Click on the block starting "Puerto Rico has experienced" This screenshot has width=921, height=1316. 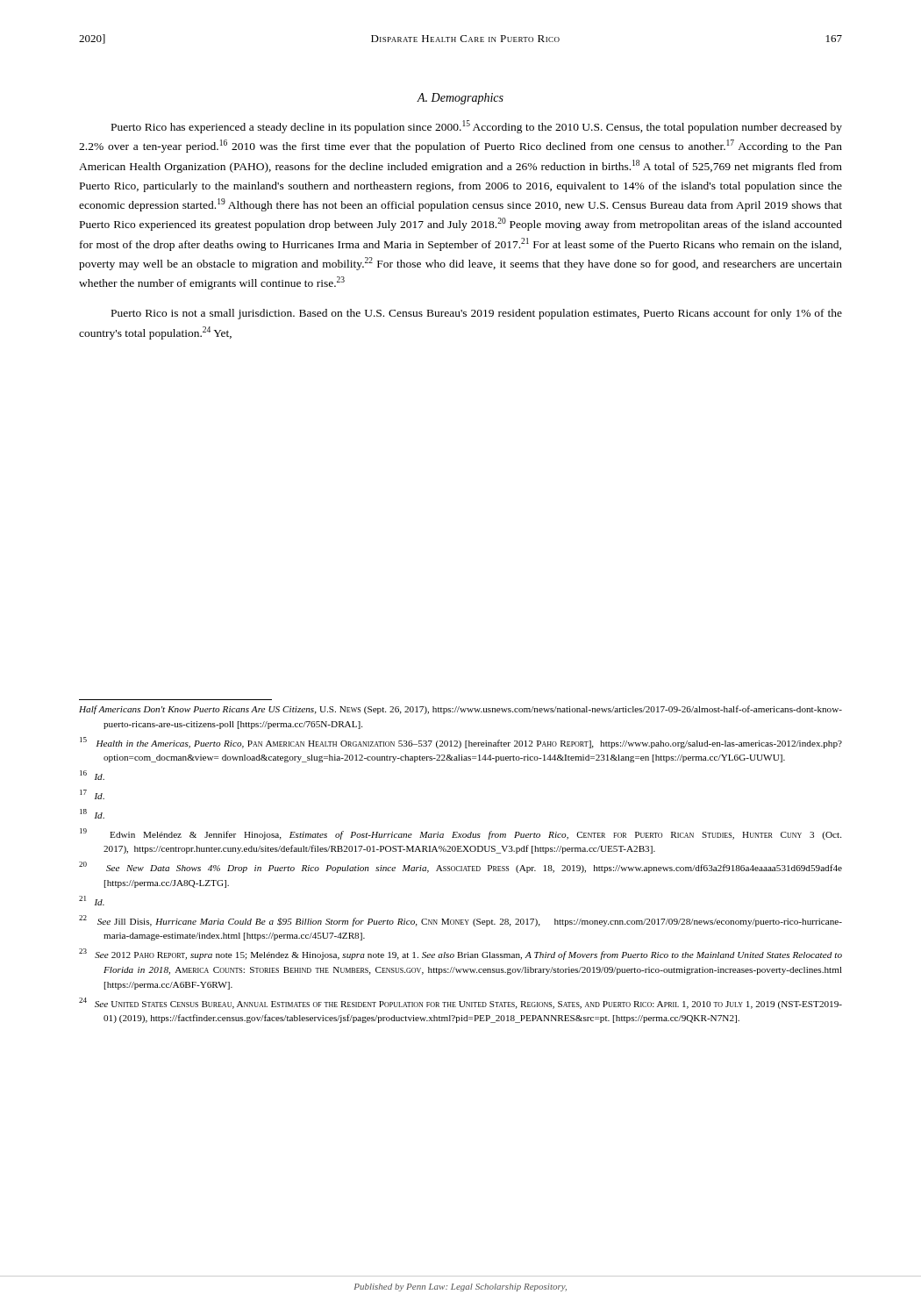(x=460, y=204)
